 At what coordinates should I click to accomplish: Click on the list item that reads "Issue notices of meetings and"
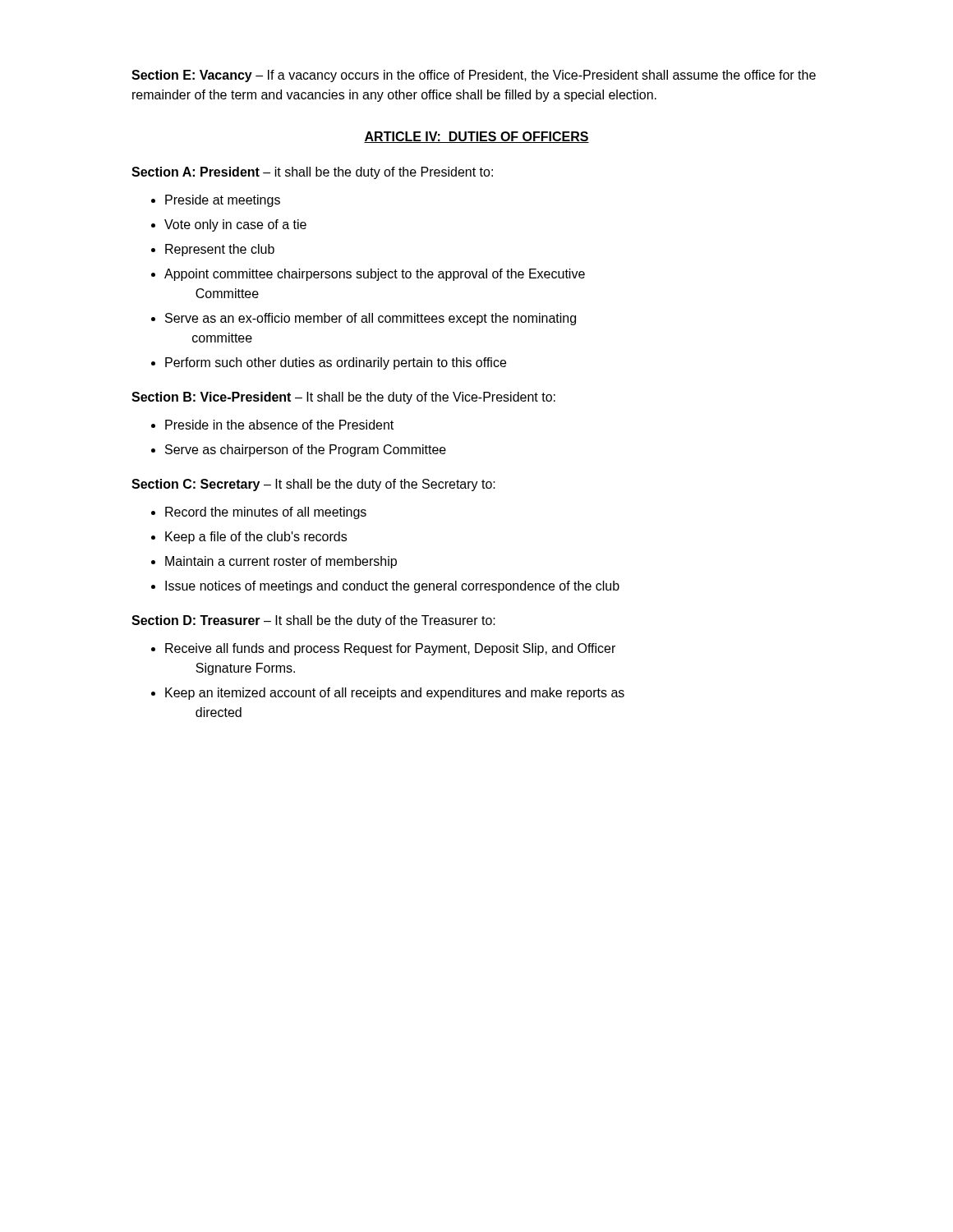tap(493, 586)
